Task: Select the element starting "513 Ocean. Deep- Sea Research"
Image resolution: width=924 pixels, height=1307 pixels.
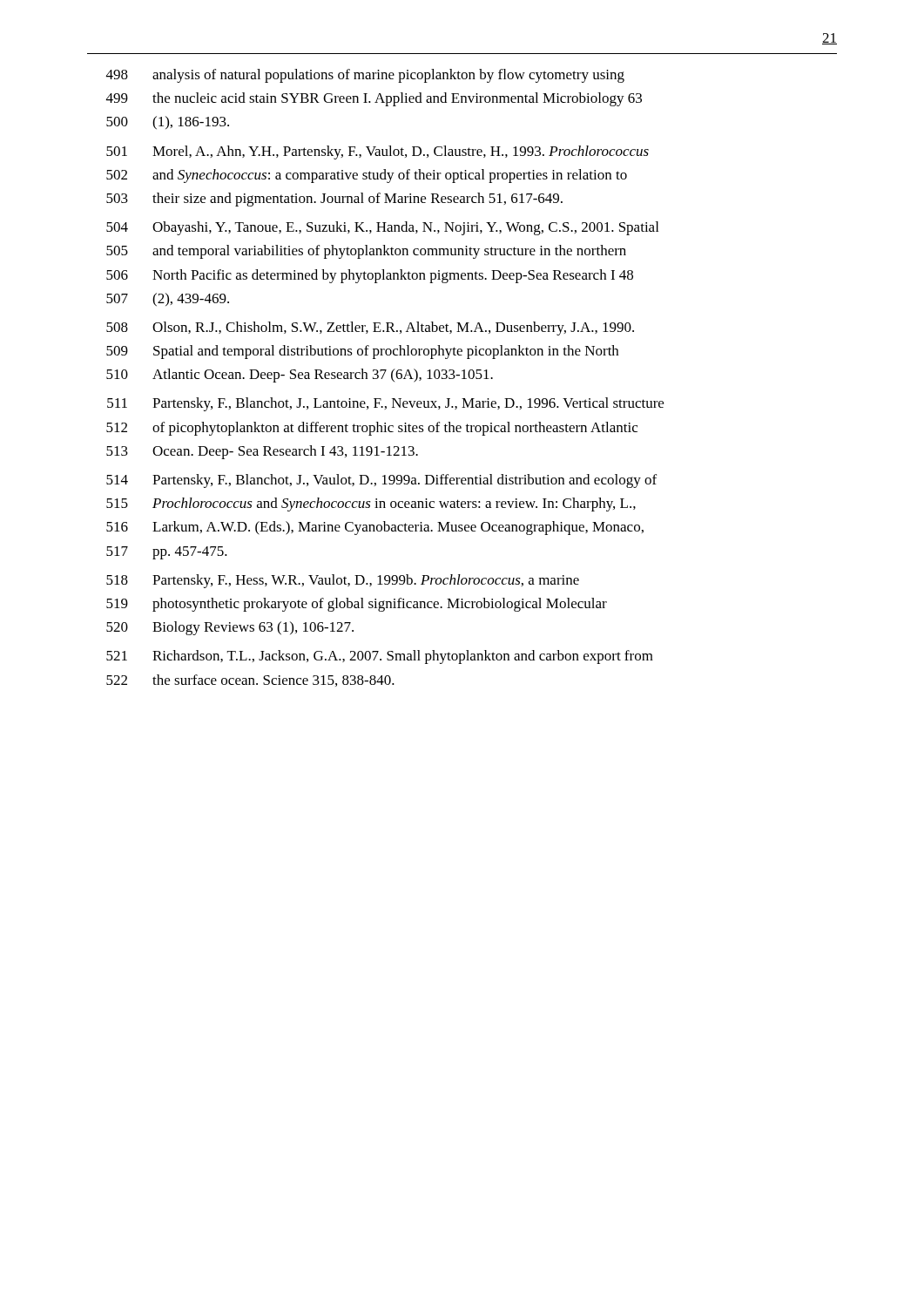Action: [x=262, y=452]
